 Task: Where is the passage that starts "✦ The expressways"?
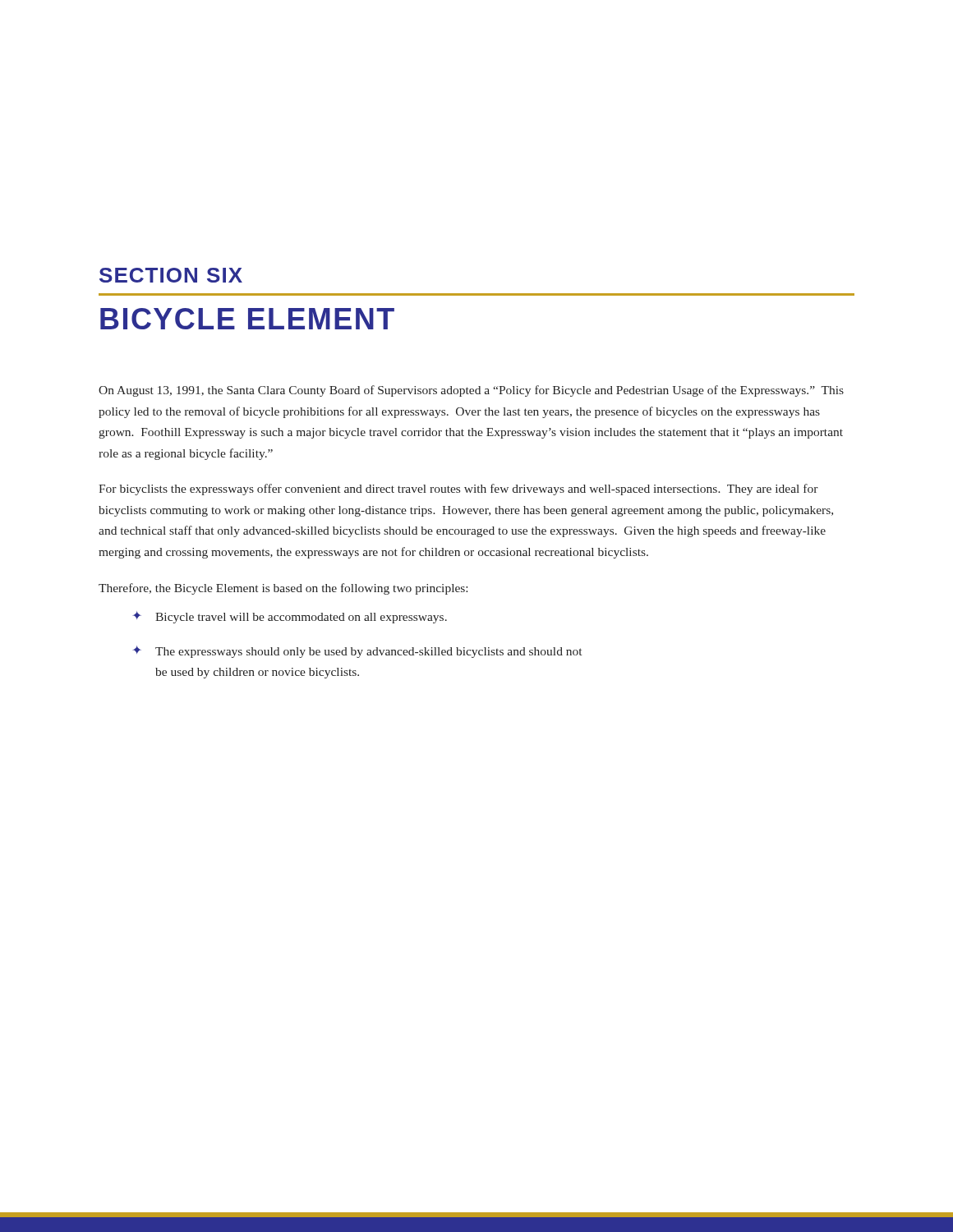coord(493,661)
